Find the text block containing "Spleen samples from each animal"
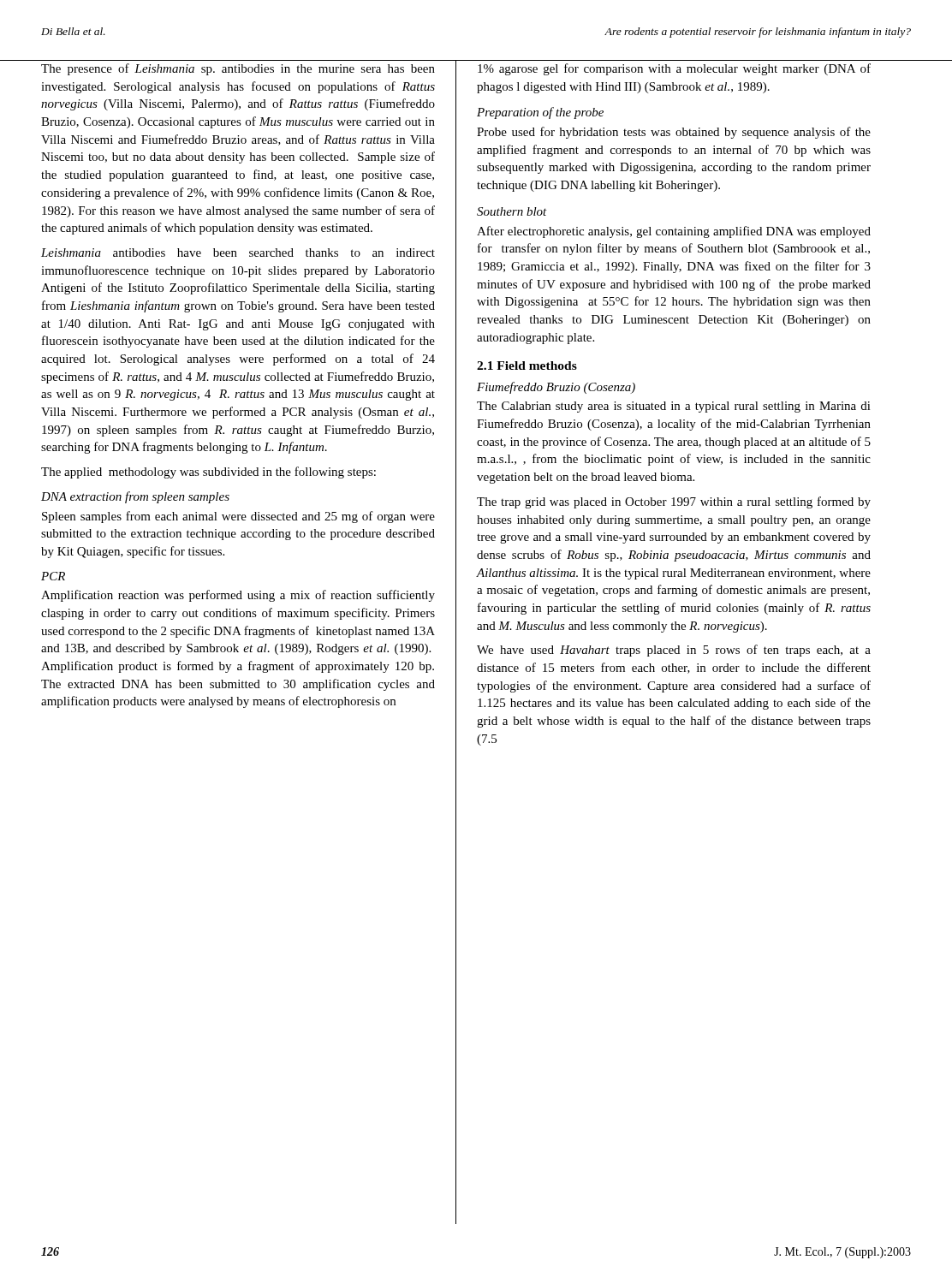 pos(238,534)
